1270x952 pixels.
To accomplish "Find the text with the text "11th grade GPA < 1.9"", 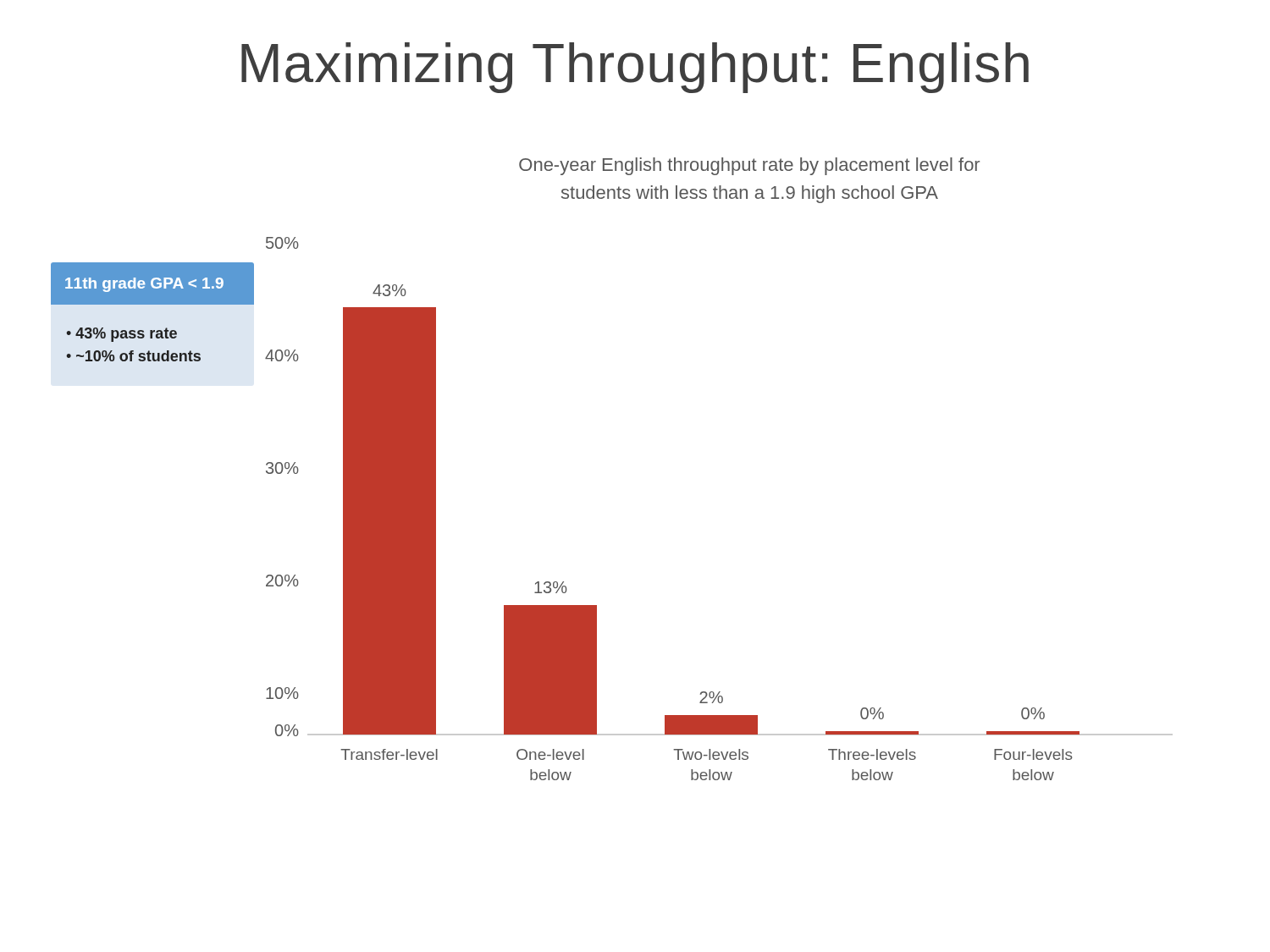I will (144, 283).
